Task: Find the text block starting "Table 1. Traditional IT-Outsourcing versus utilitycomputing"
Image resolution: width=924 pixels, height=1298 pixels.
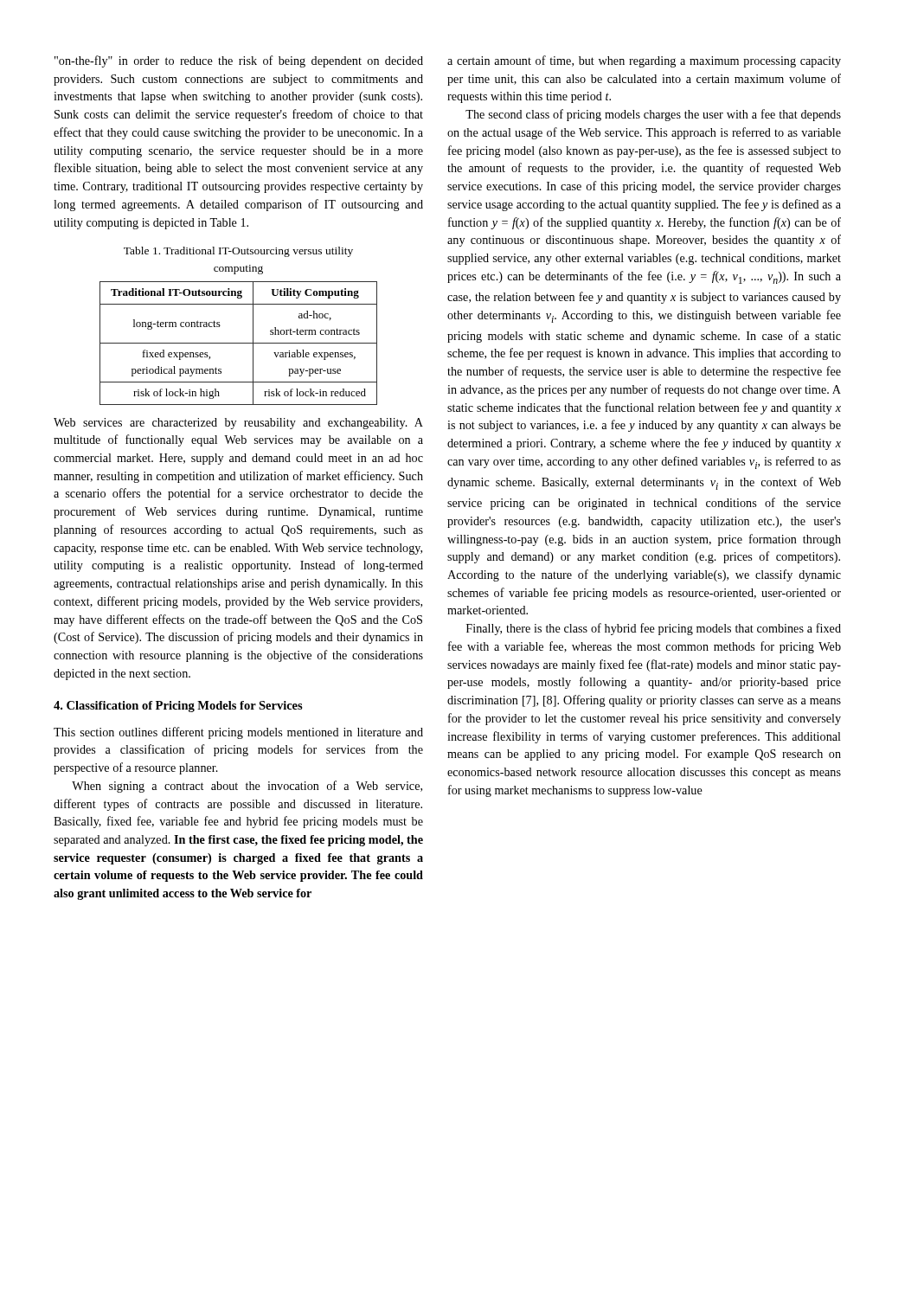Action: click(238, 259)
